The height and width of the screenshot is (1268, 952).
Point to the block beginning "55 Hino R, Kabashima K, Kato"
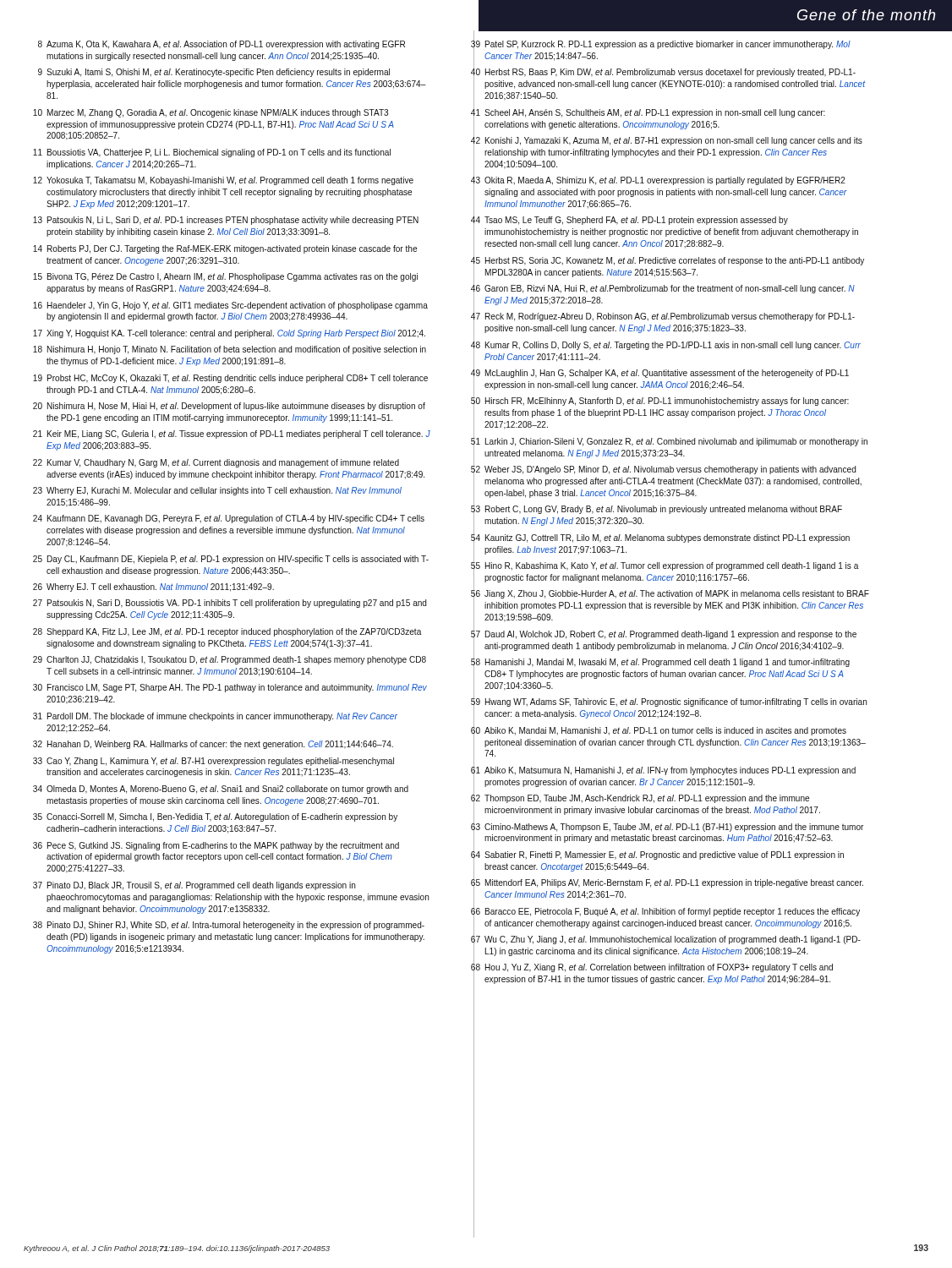pos(665,572)
